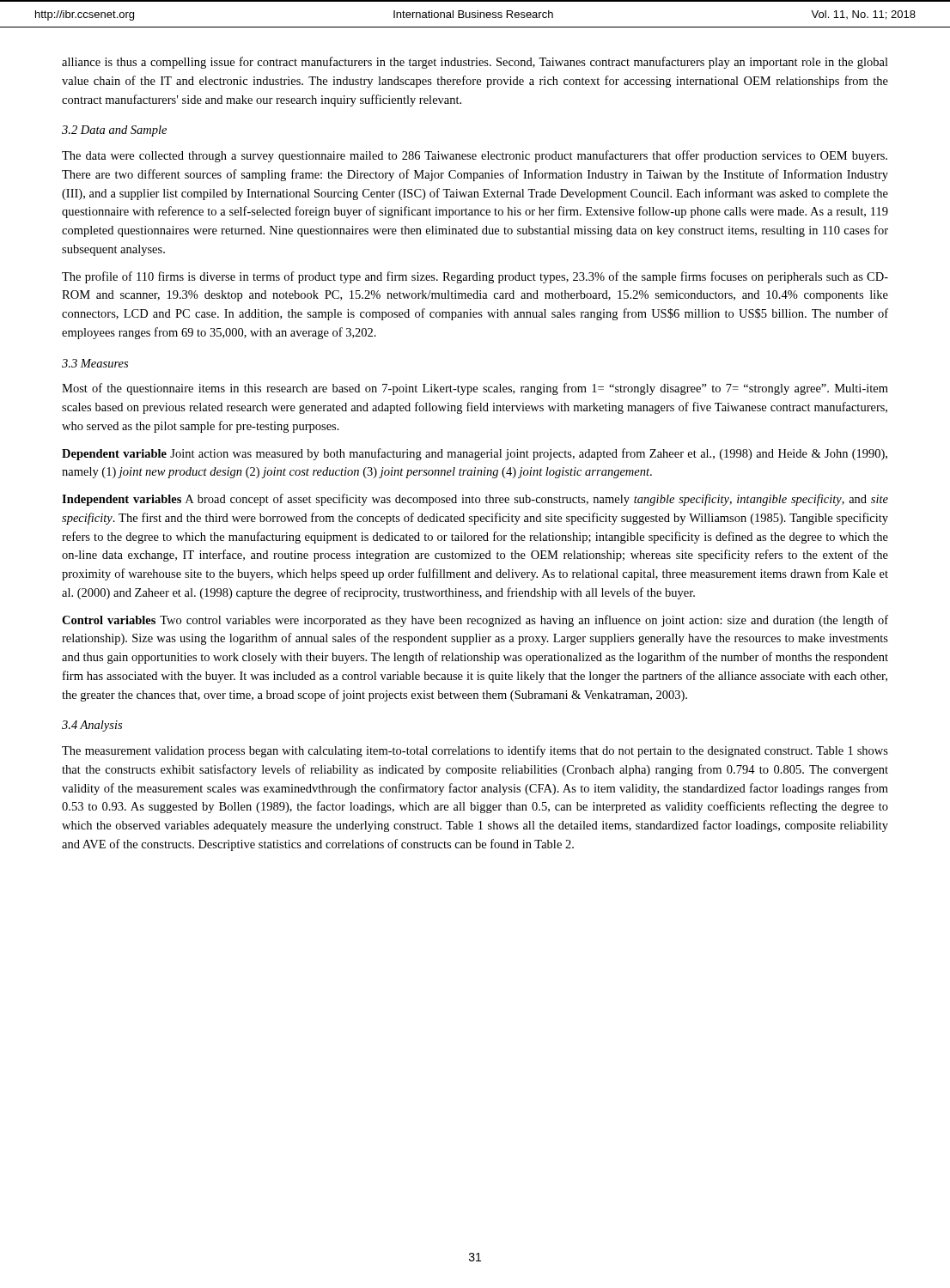Find the text block that says "The measurement validation process began"
The image size is (950, 1288).
(x=475, y=798)
